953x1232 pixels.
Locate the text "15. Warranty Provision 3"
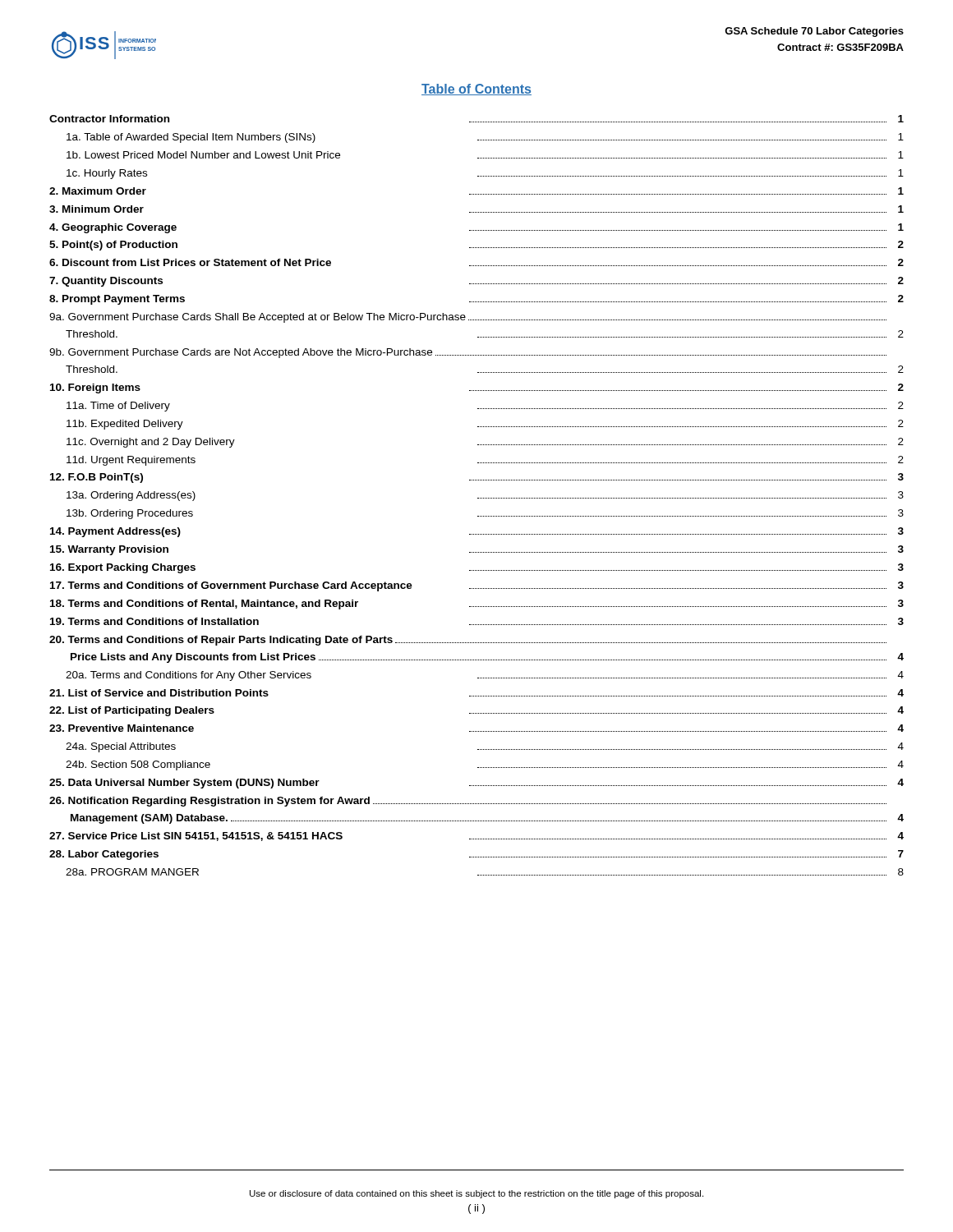(476, 550)
